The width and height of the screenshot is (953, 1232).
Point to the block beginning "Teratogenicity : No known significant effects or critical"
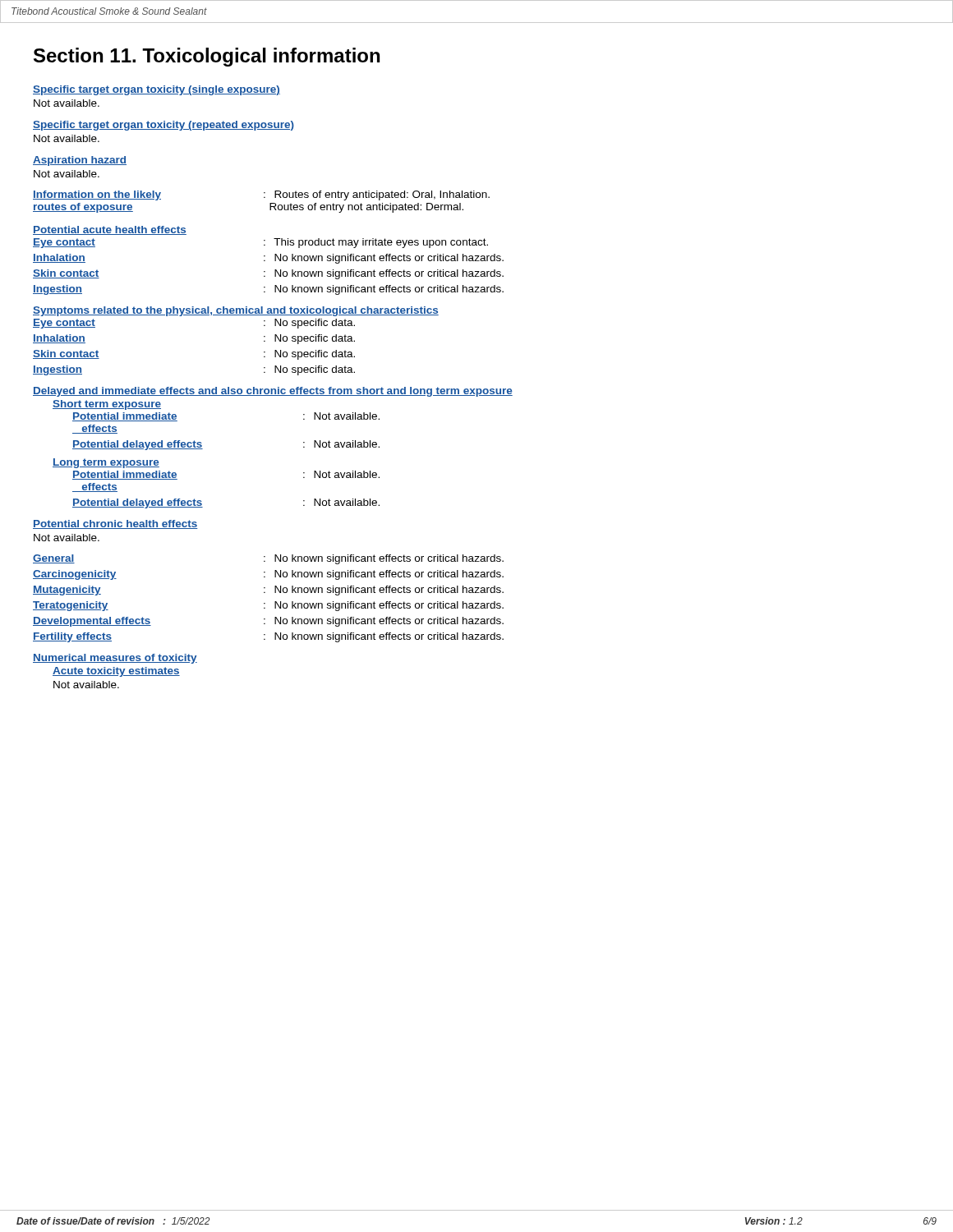pos(476,605)
